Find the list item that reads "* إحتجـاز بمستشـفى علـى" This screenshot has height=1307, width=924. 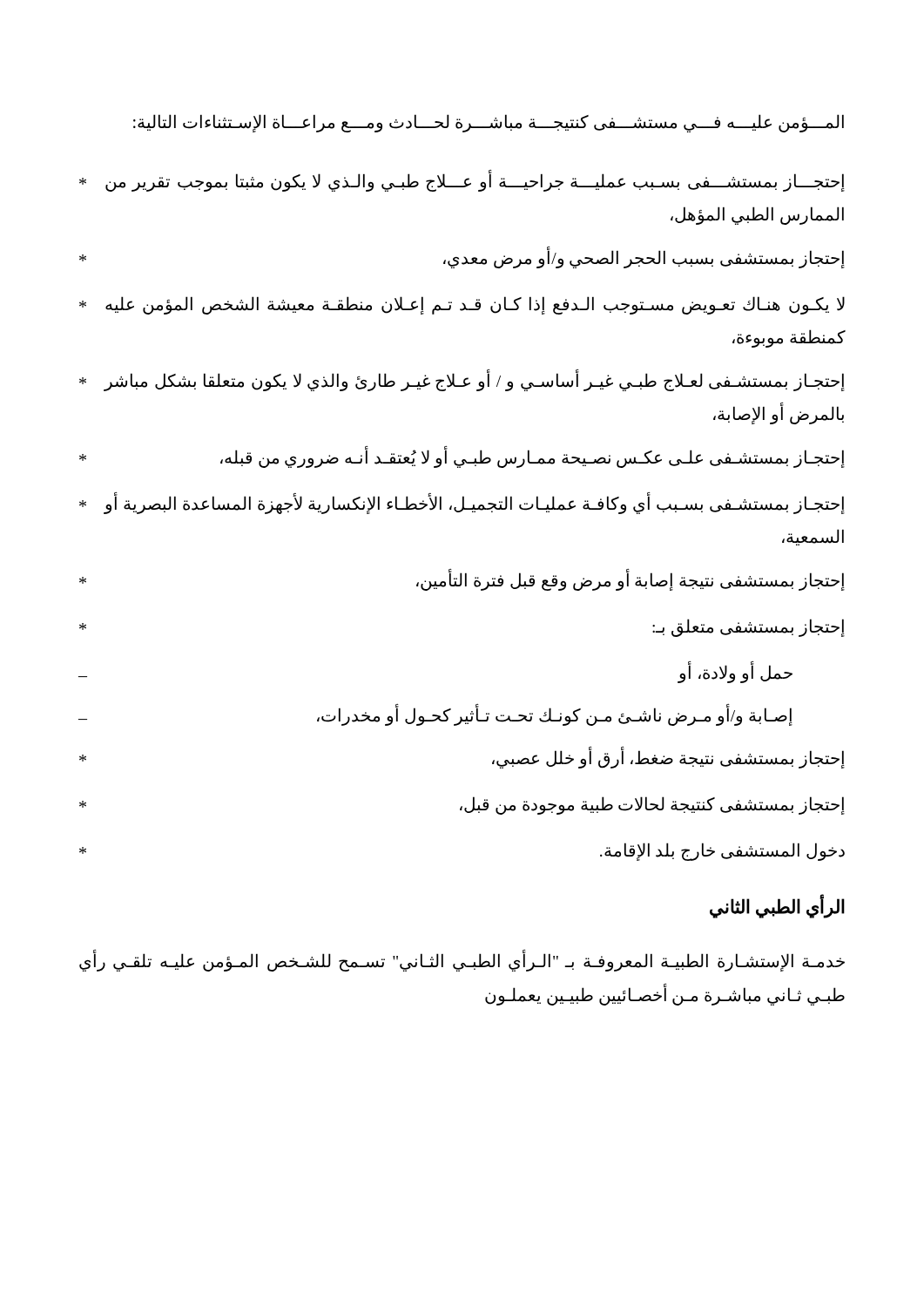coord(462,460)
